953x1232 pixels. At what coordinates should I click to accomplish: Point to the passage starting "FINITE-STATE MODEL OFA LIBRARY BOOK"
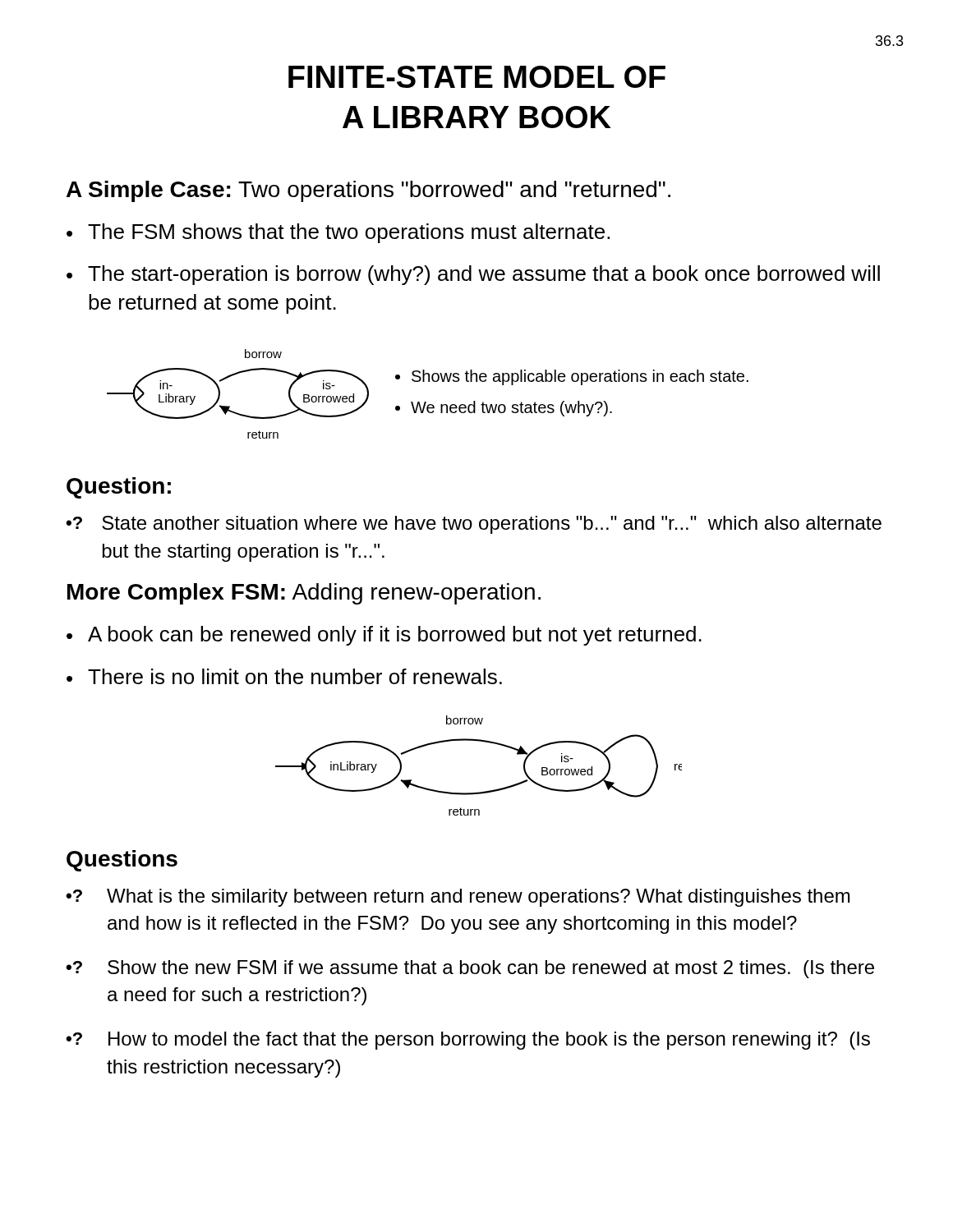pyautogui.click(x=476, y=98)
